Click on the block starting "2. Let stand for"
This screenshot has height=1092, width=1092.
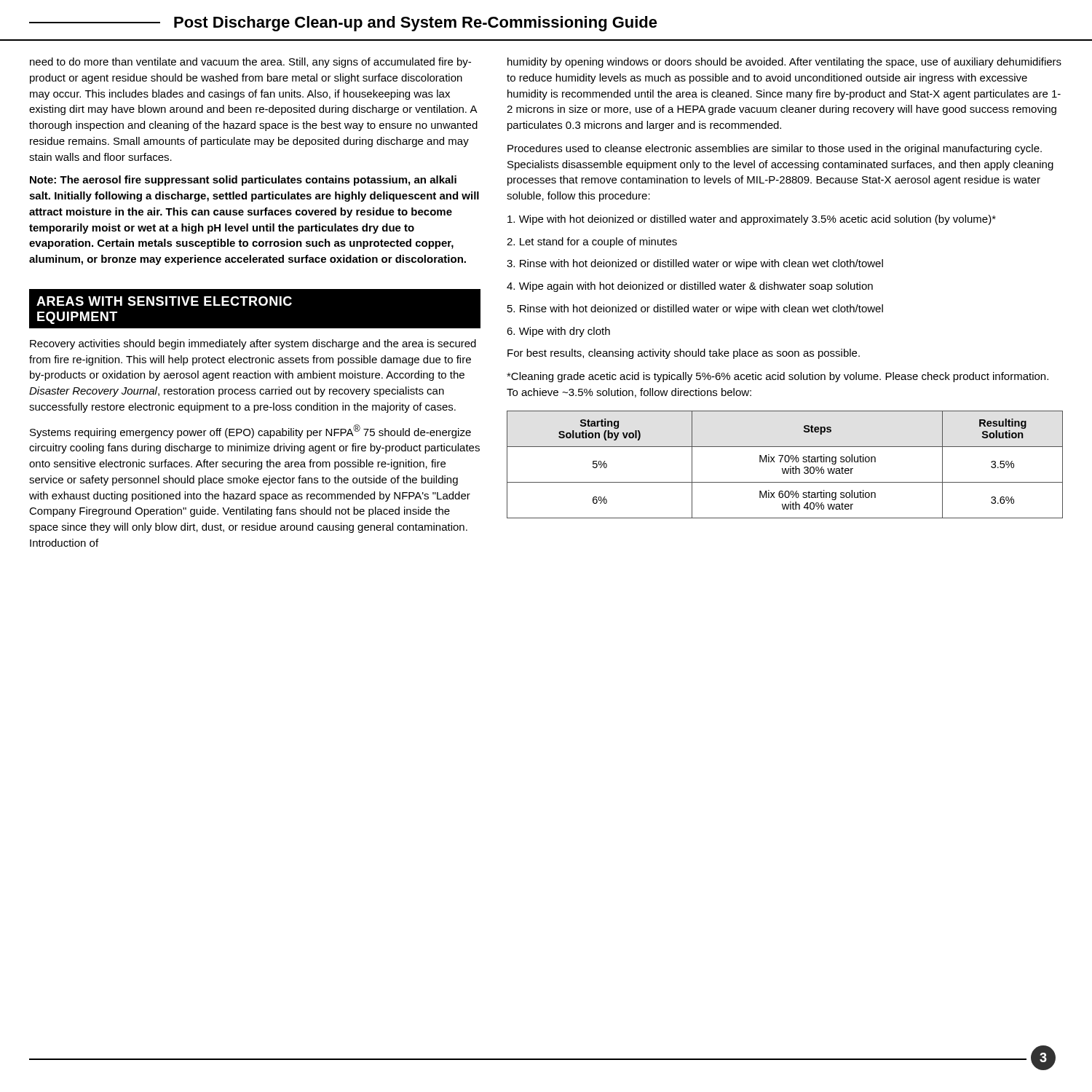tap(592, 242)
